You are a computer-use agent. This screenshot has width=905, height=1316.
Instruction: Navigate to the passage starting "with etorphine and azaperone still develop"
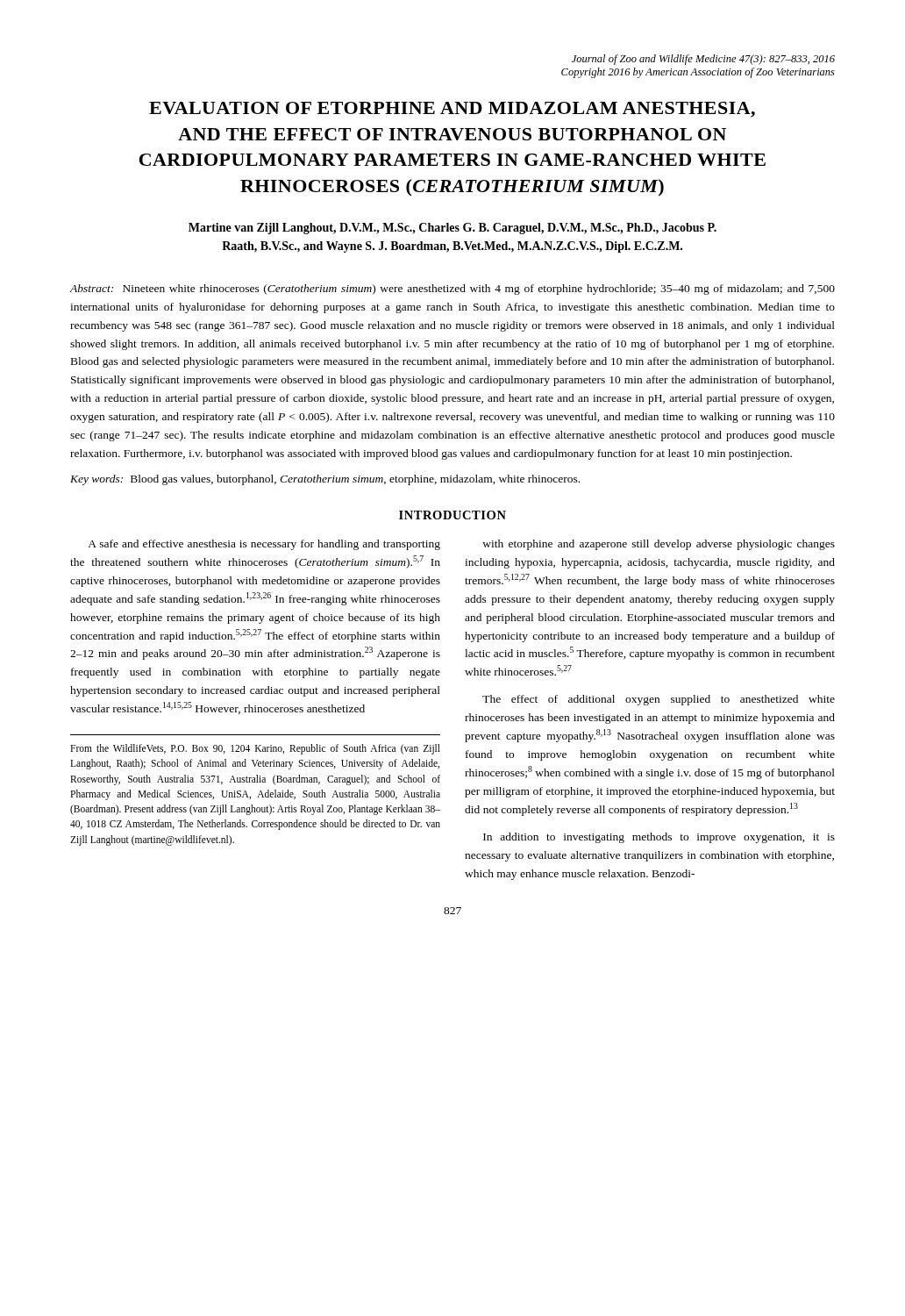pos(650,709)
